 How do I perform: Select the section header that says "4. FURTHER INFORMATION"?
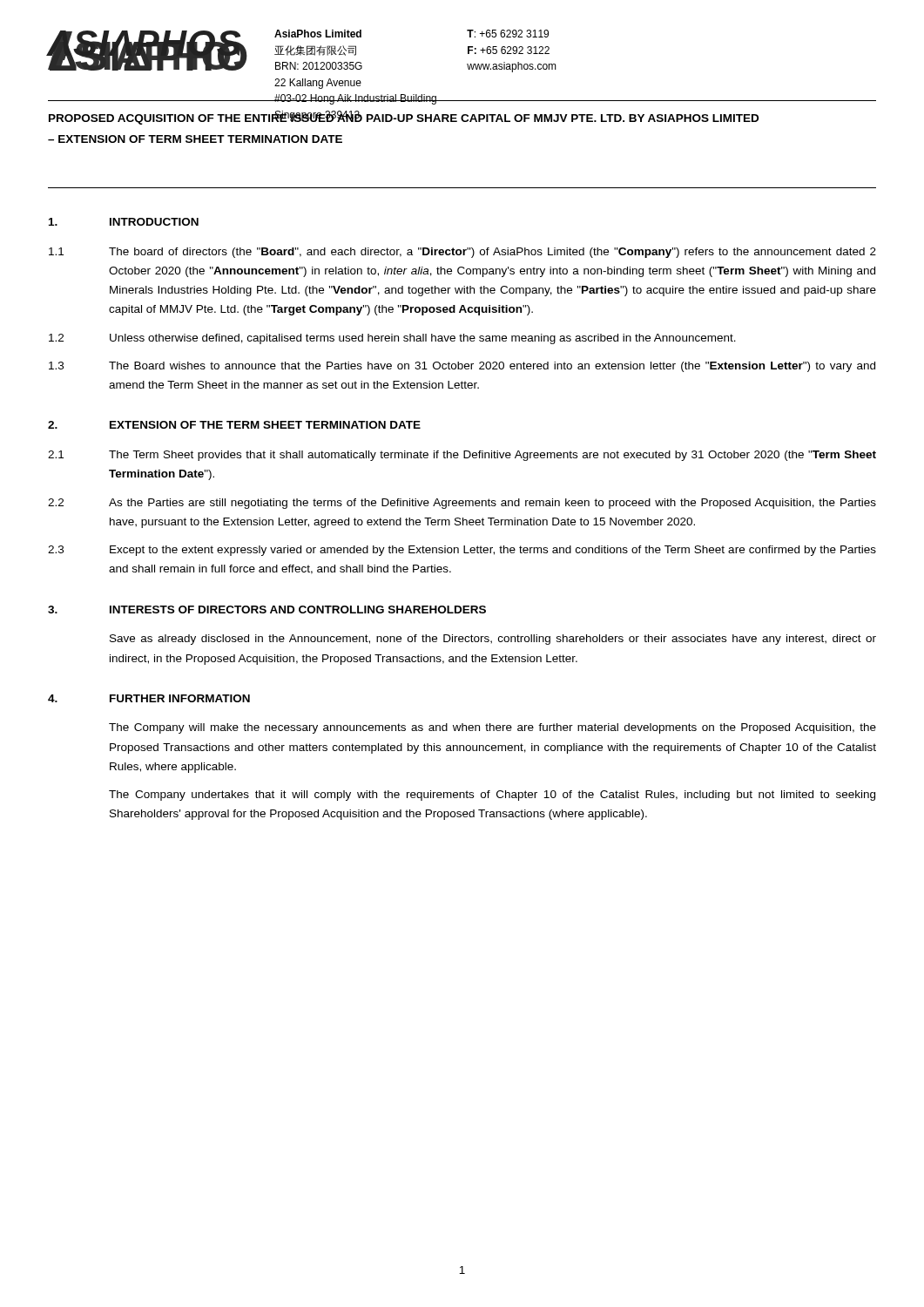click(x=149, y=698)
